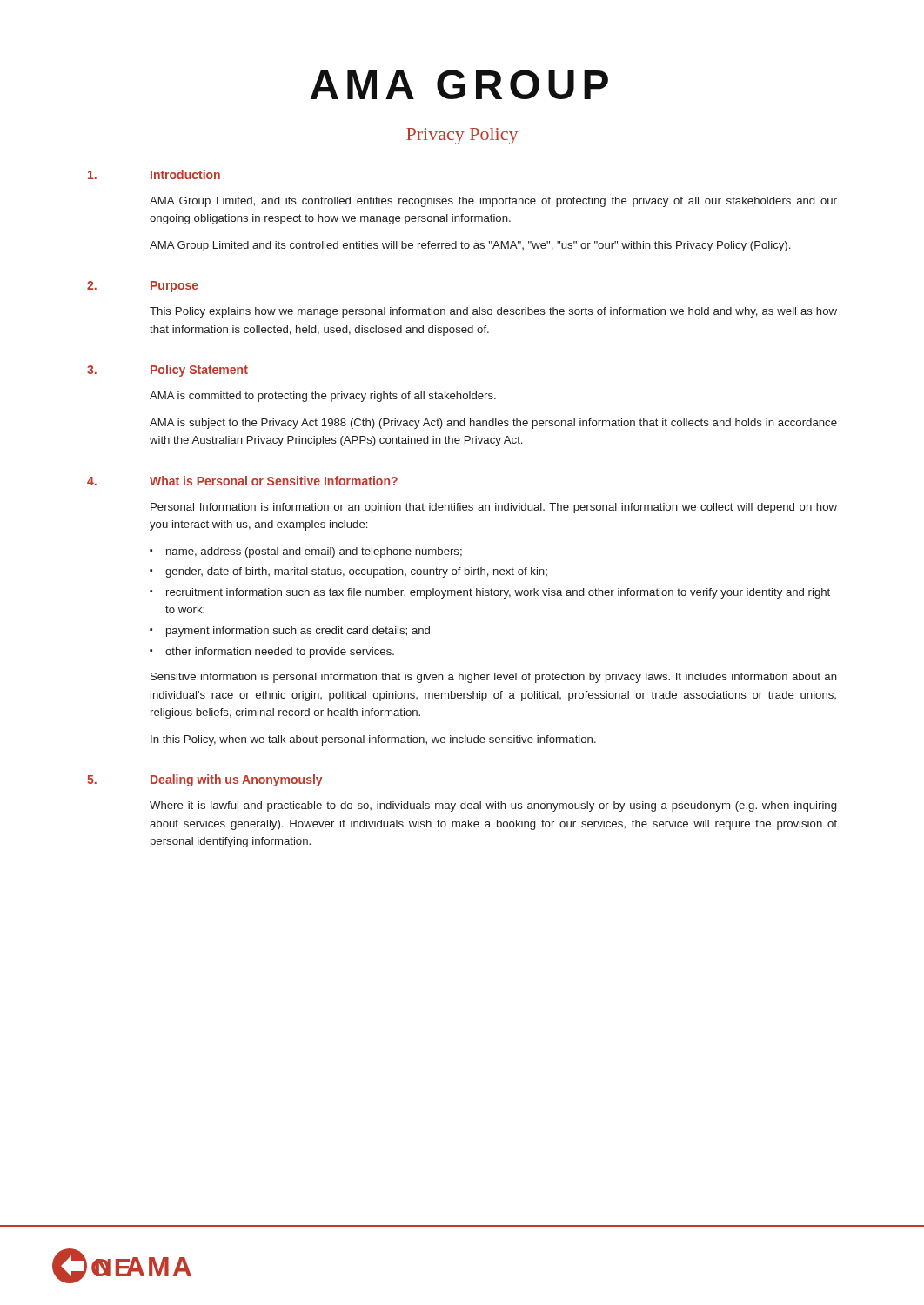This screenshot has height=1305, width=924.
Task: Find the element starting "name, address (postal"
Action: tap(314, 551)
